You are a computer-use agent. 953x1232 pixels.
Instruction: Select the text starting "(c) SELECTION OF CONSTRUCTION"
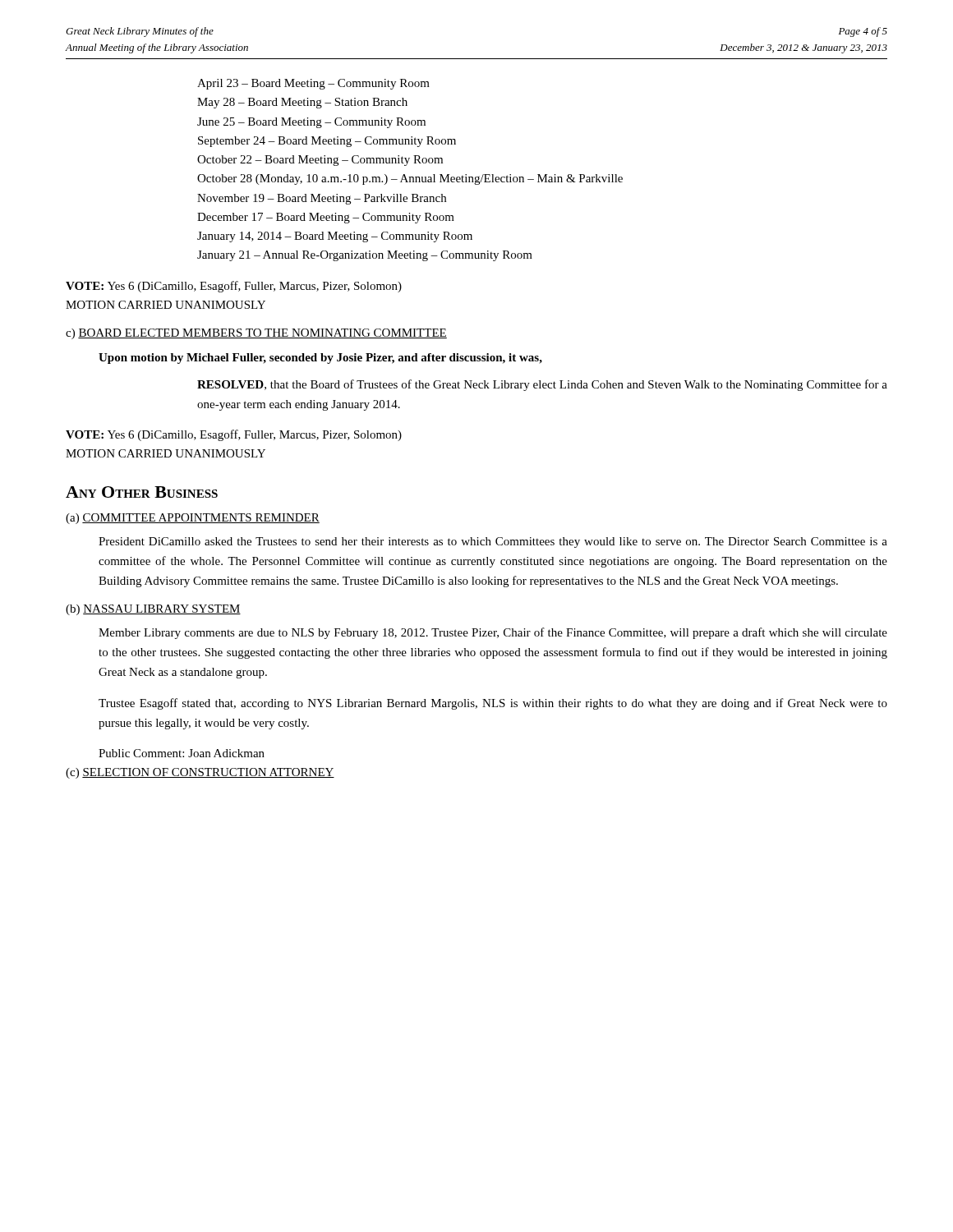pos(200,772)
